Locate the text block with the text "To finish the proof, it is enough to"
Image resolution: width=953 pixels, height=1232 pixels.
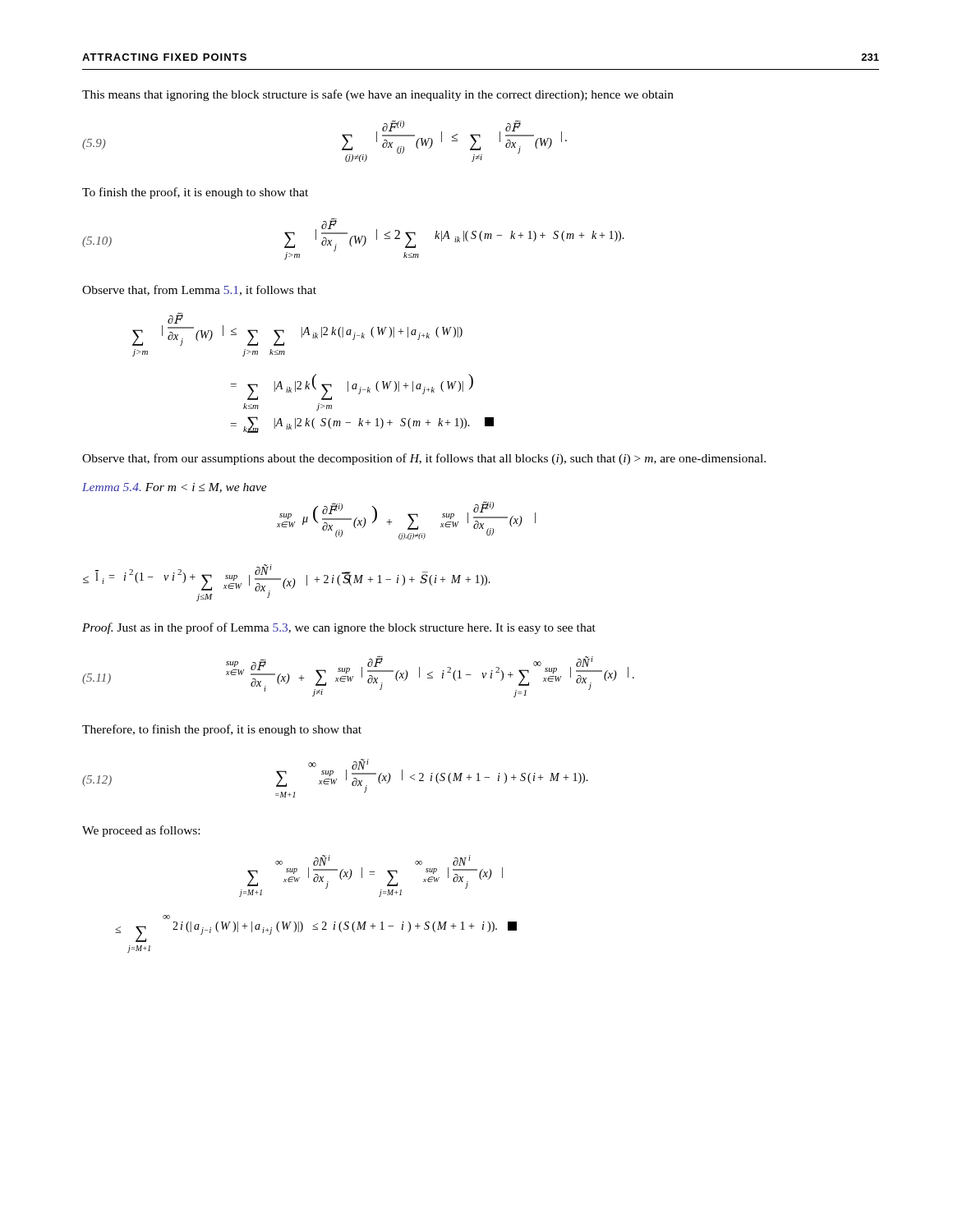(195, 192)
